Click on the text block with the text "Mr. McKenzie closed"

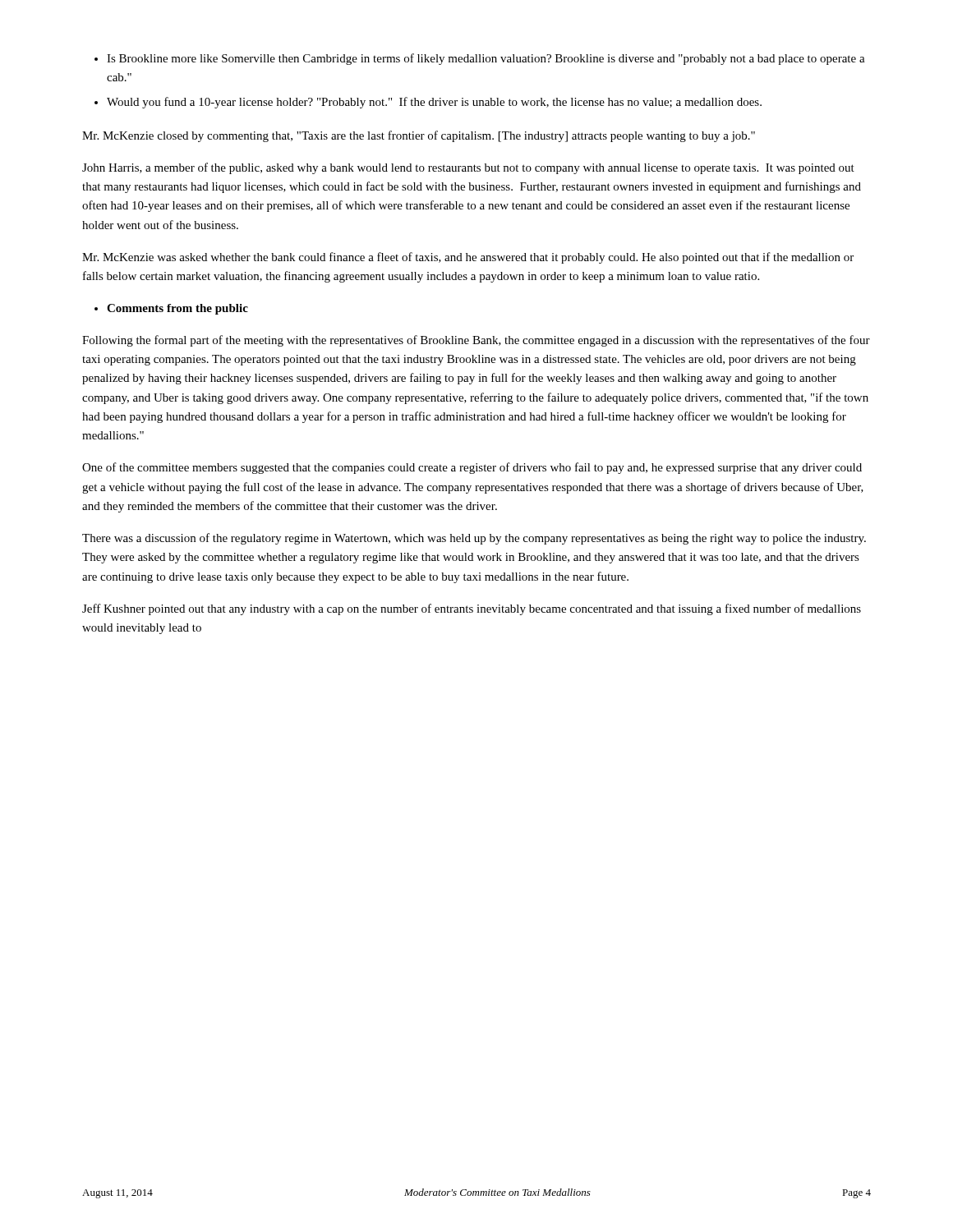click(x=419, y=135)
